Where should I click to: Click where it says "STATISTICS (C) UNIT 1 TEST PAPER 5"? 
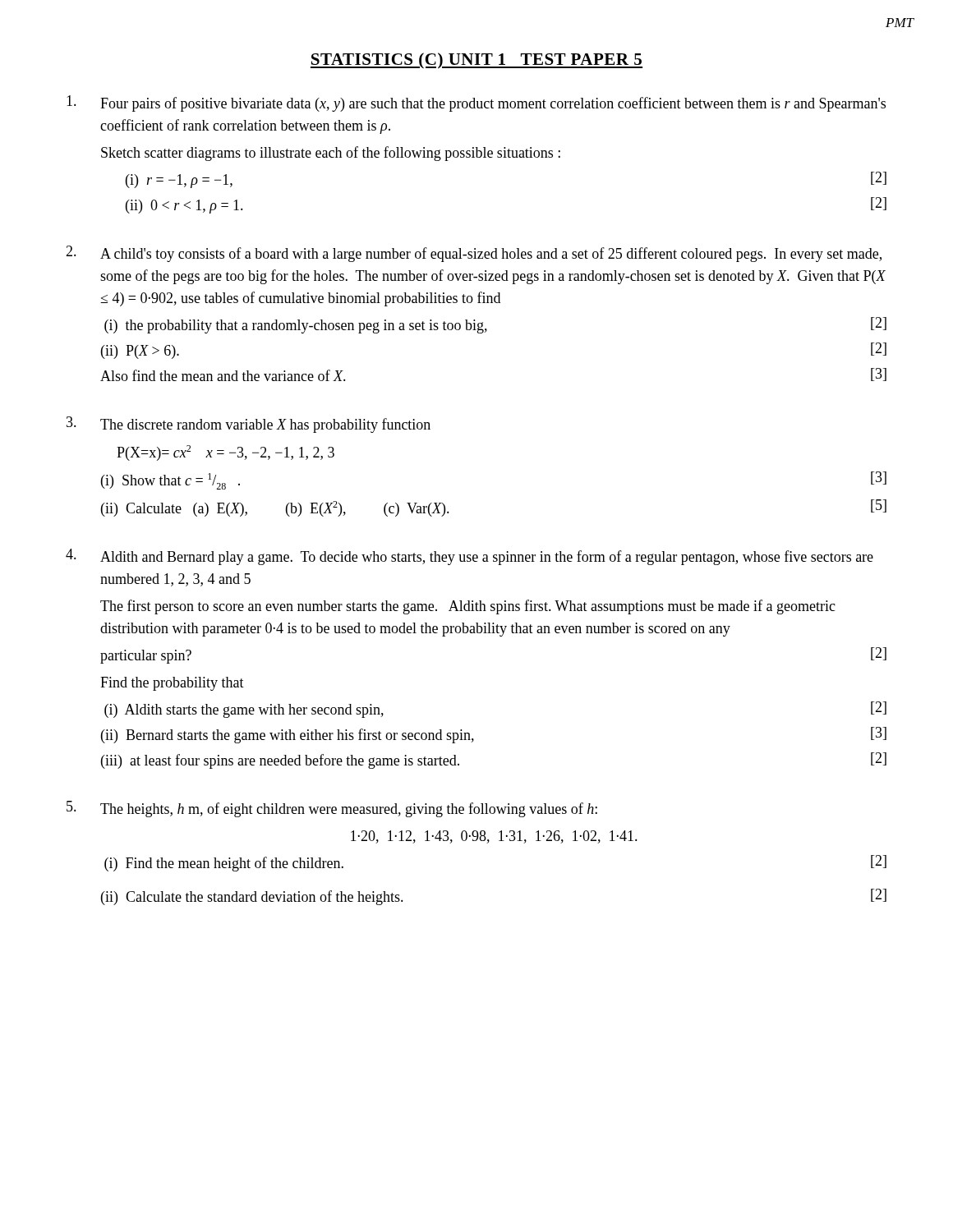coord(476,59)
